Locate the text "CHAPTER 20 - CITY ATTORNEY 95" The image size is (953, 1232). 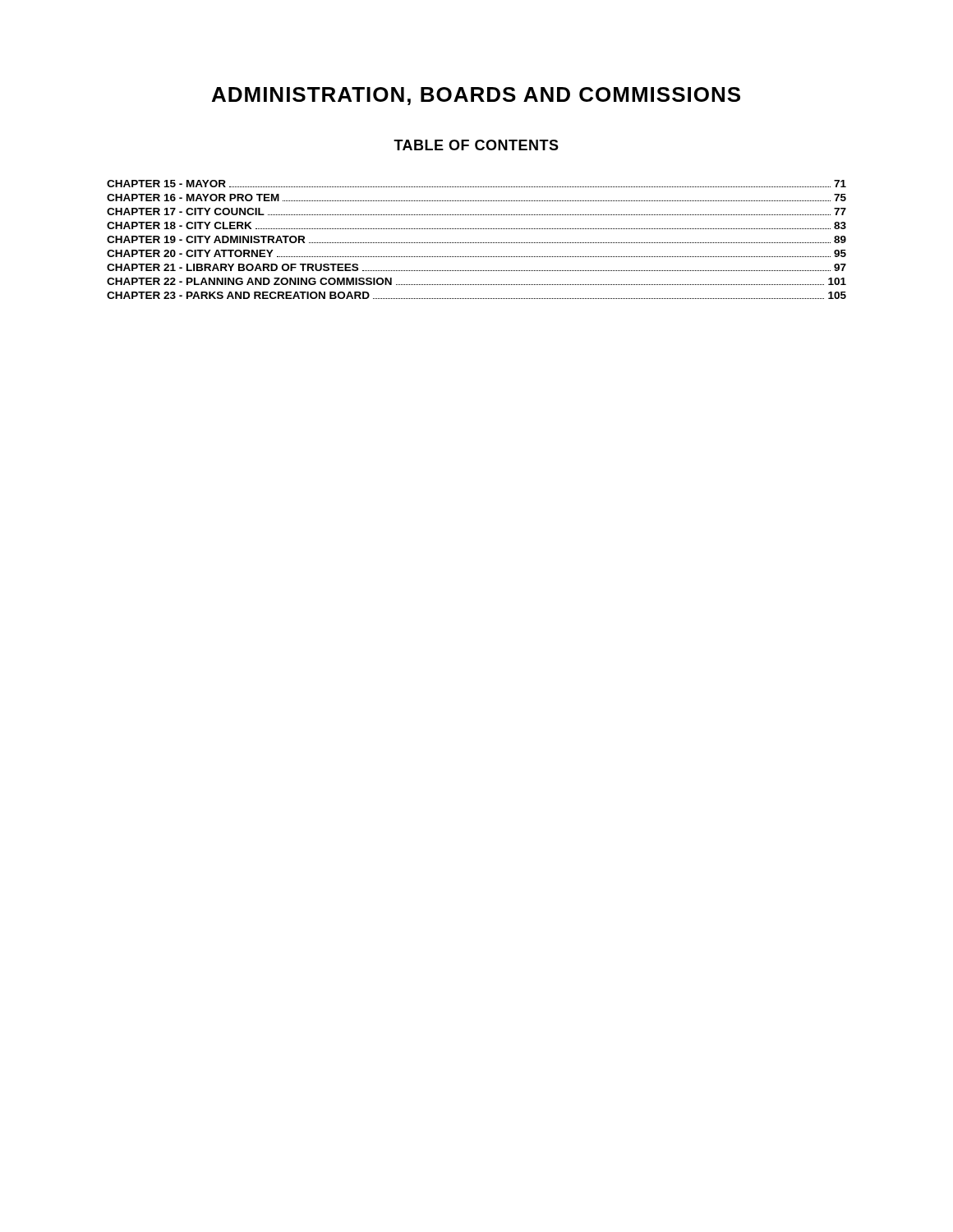[476, 253]
